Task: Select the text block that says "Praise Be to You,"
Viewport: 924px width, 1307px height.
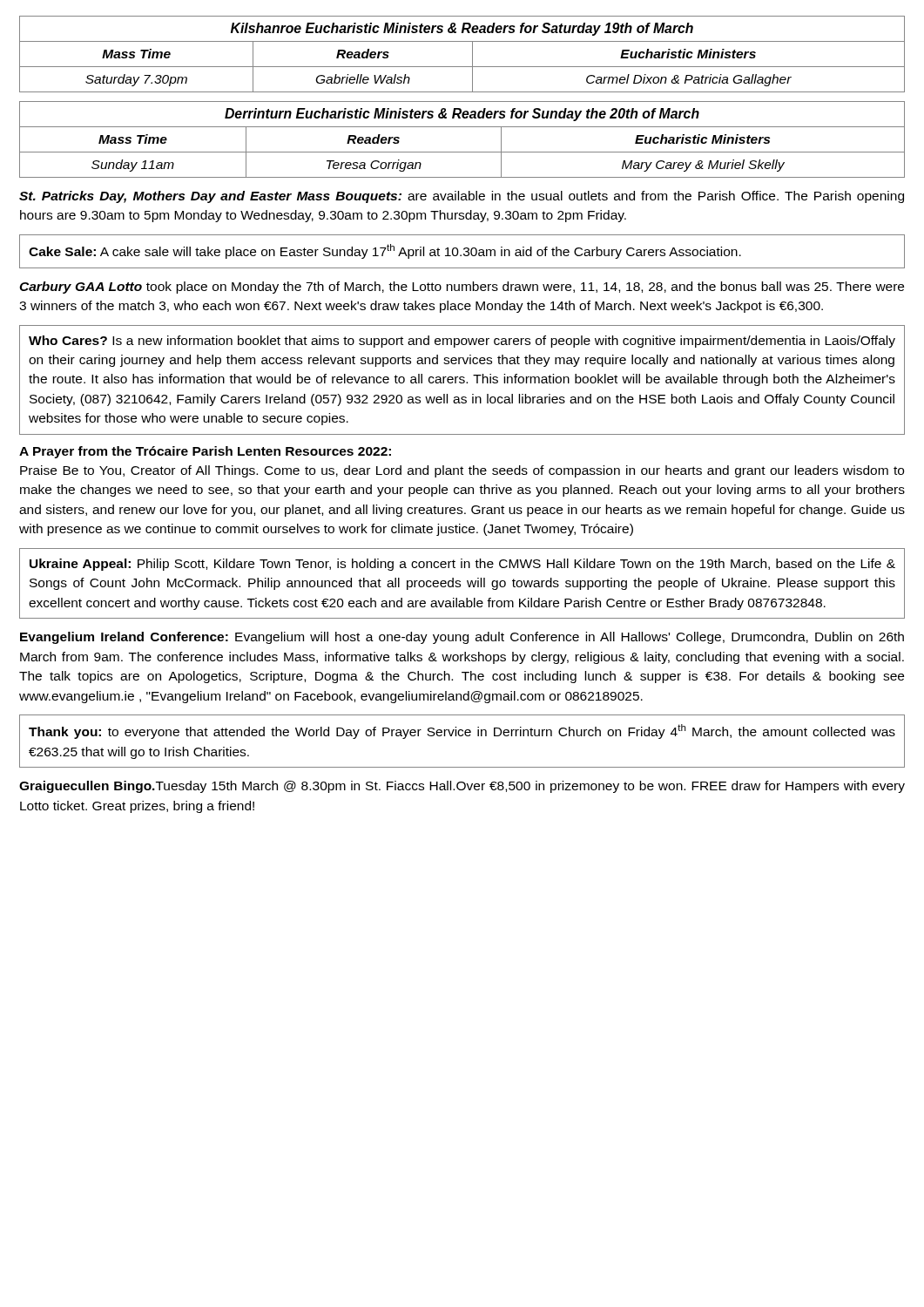Action: click(x=462, y=499)
